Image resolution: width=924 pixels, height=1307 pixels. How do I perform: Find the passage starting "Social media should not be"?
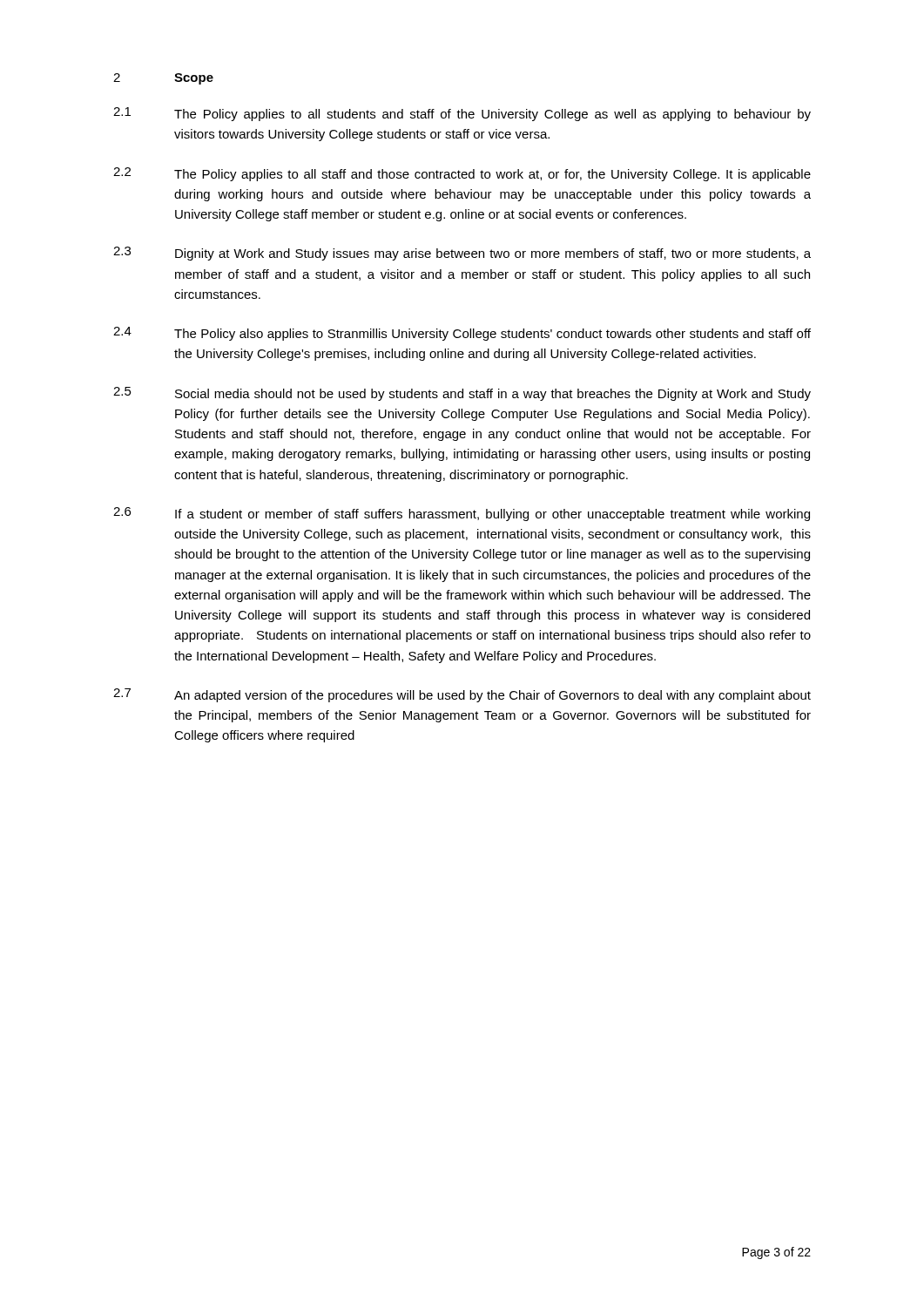[492, 433]
